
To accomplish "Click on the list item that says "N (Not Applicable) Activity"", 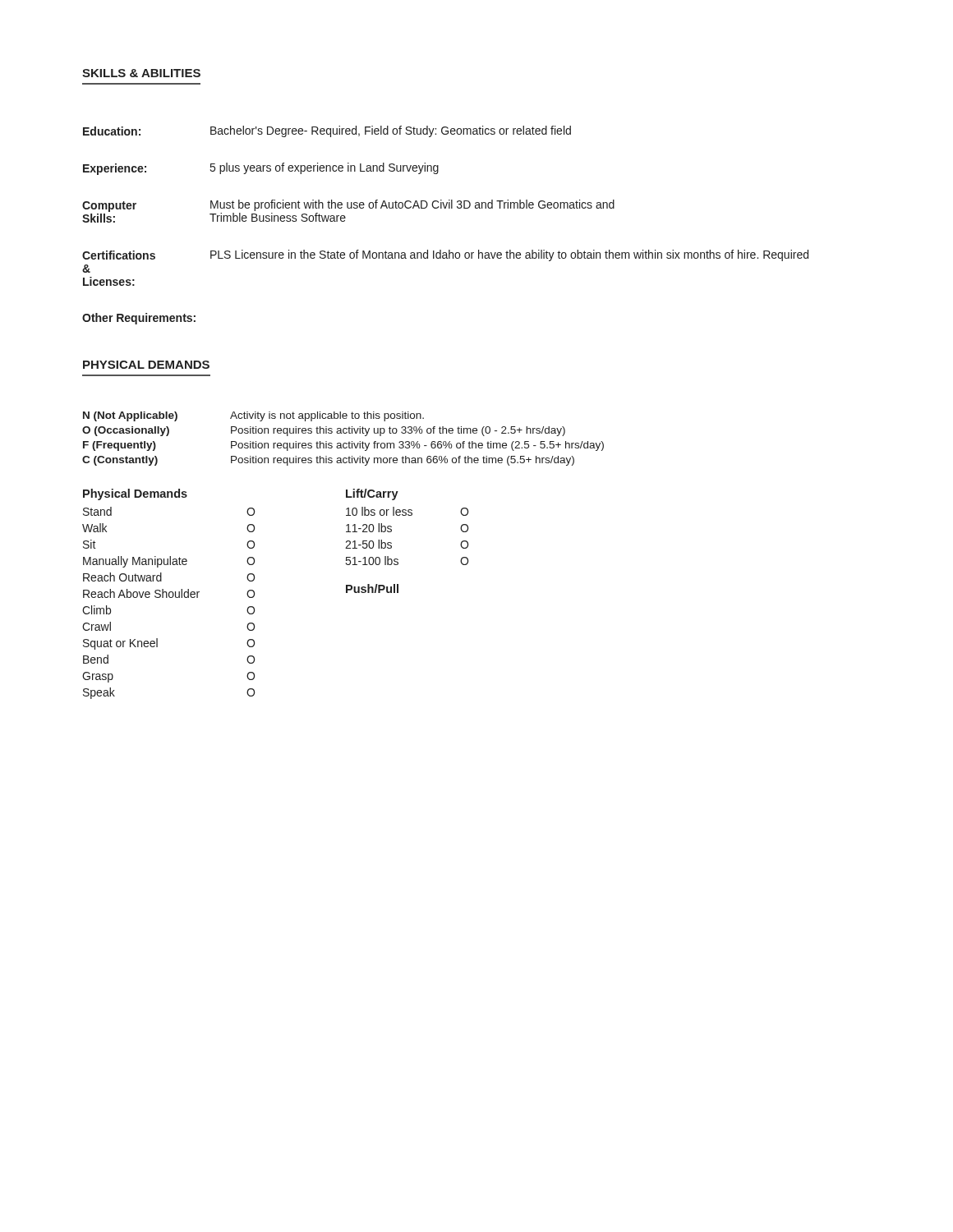I will pyautogui.click(x=253, y=416).
